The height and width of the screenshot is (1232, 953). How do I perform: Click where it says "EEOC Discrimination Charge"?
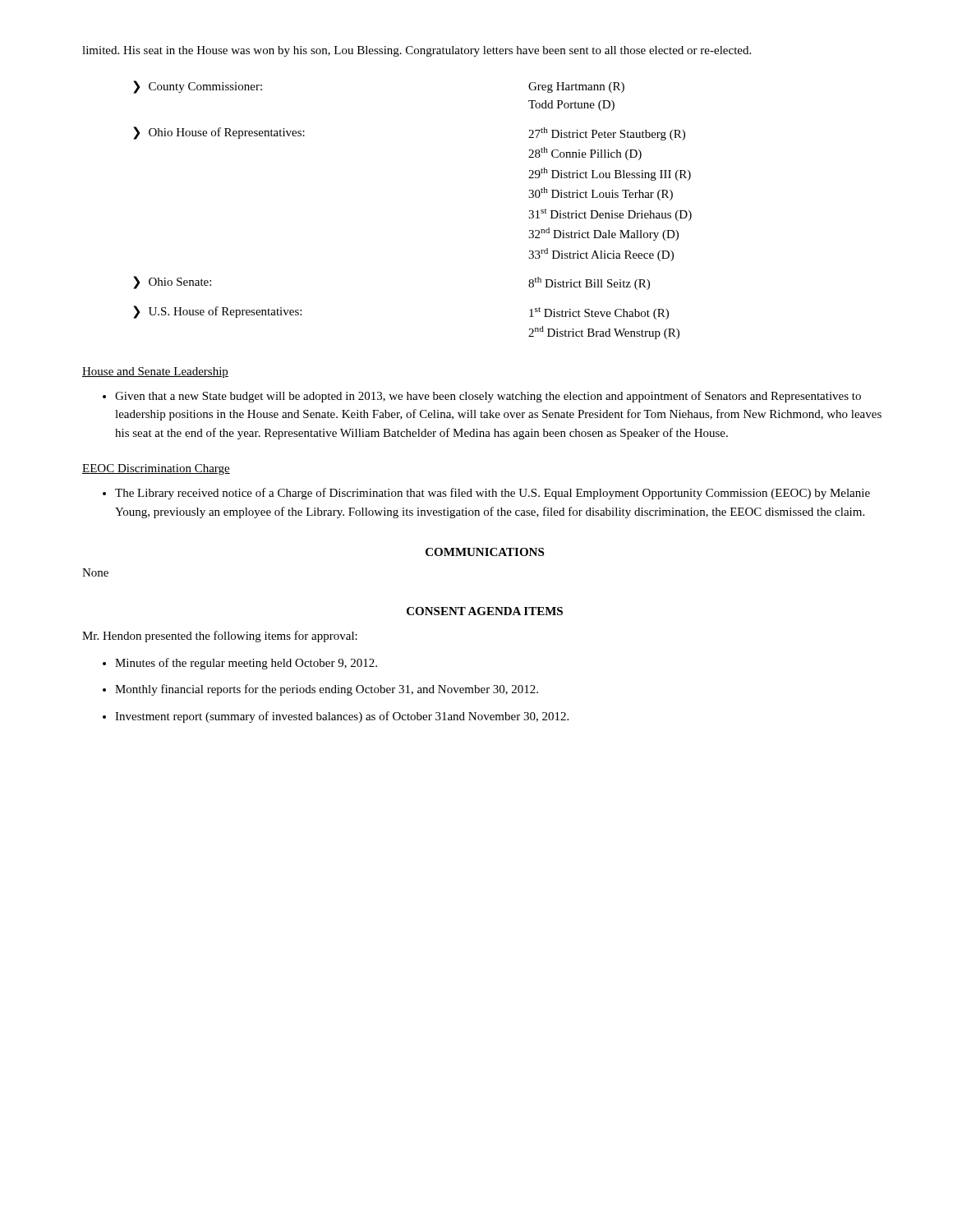156,468
